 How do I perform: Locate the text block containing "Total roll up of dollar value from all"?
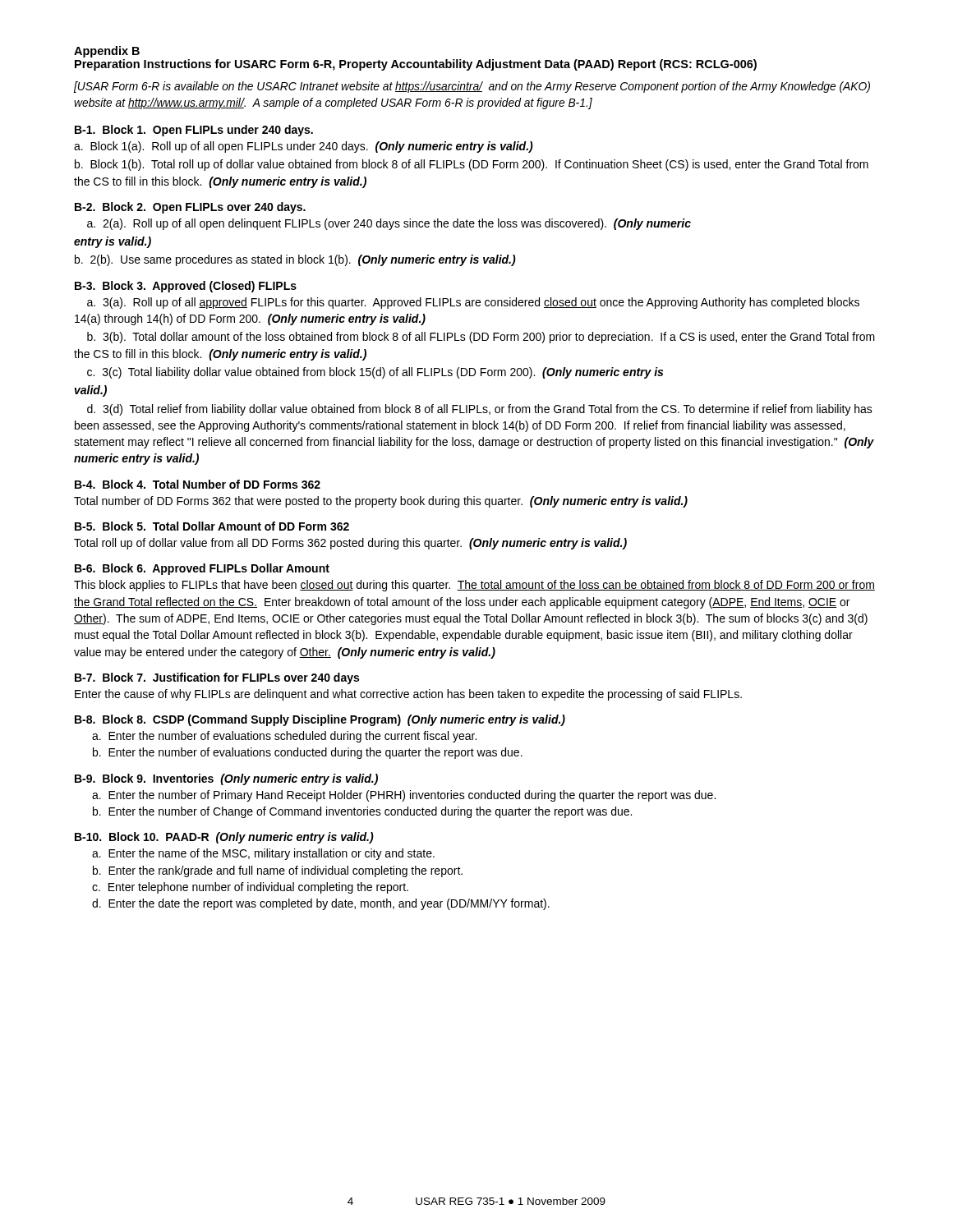(x=476, y=543)
